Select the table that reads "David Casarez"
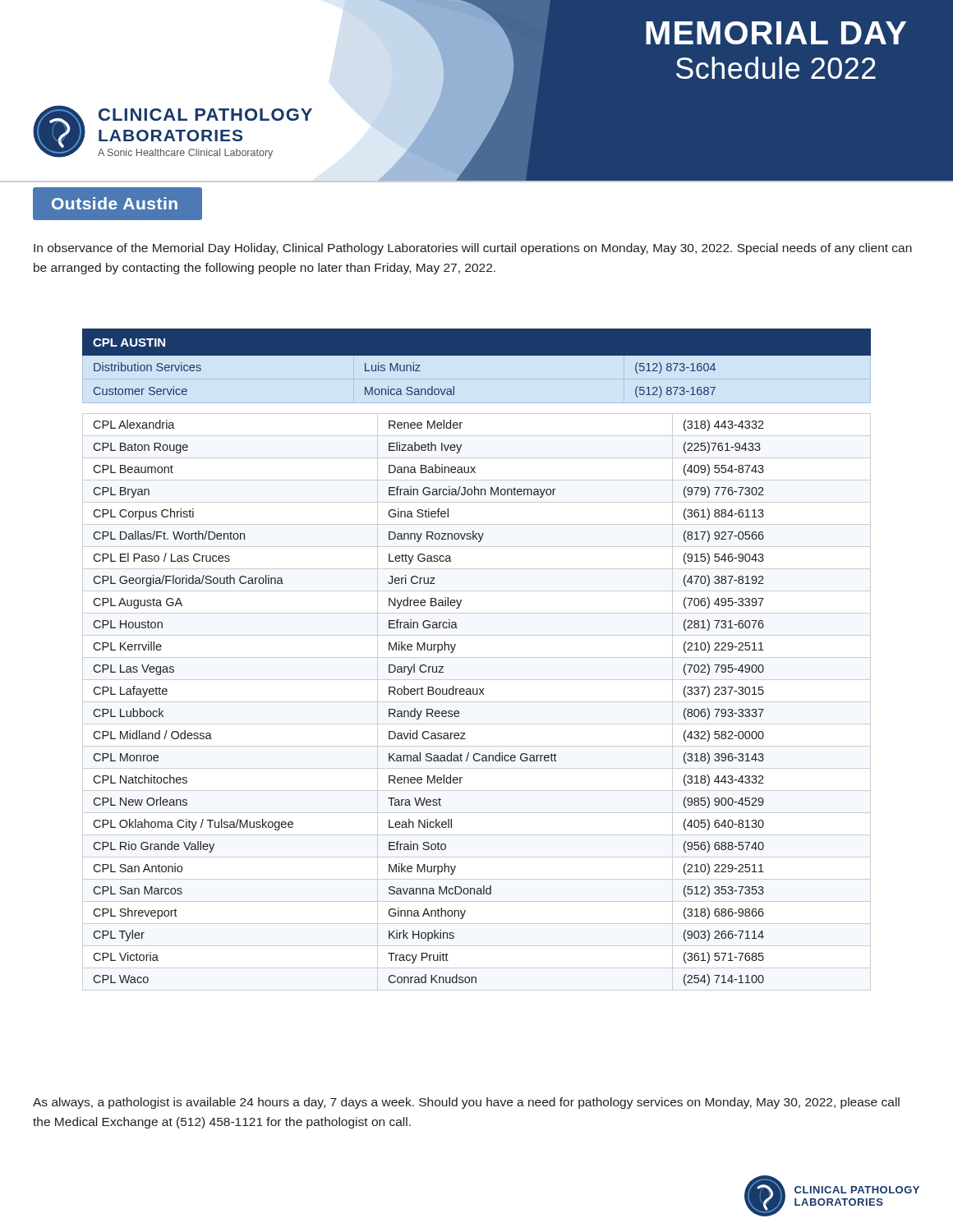953x1232 pixels. pos(476,702)
